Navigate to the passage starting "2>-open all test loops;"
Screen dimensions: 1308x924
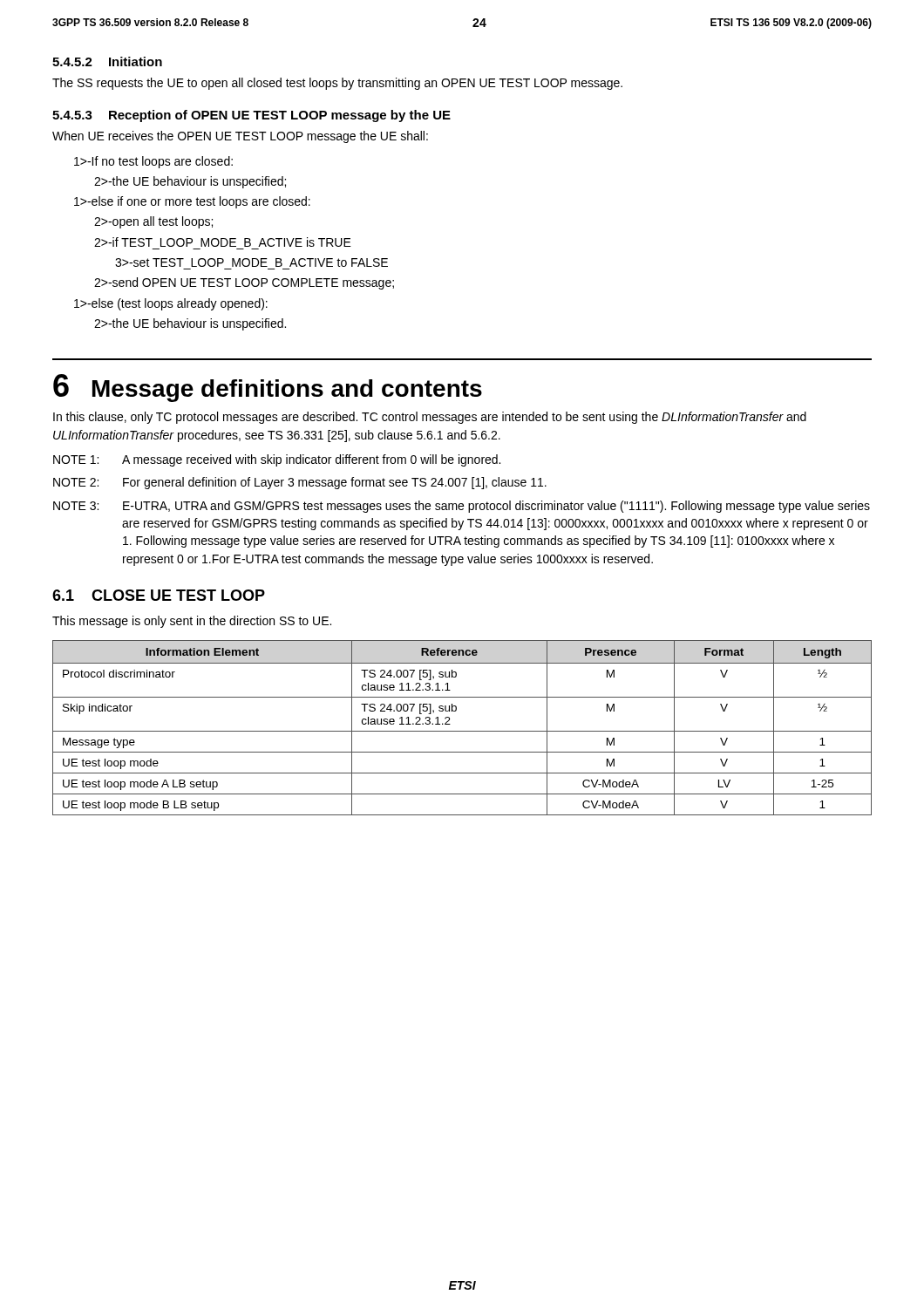click(154, 222)
